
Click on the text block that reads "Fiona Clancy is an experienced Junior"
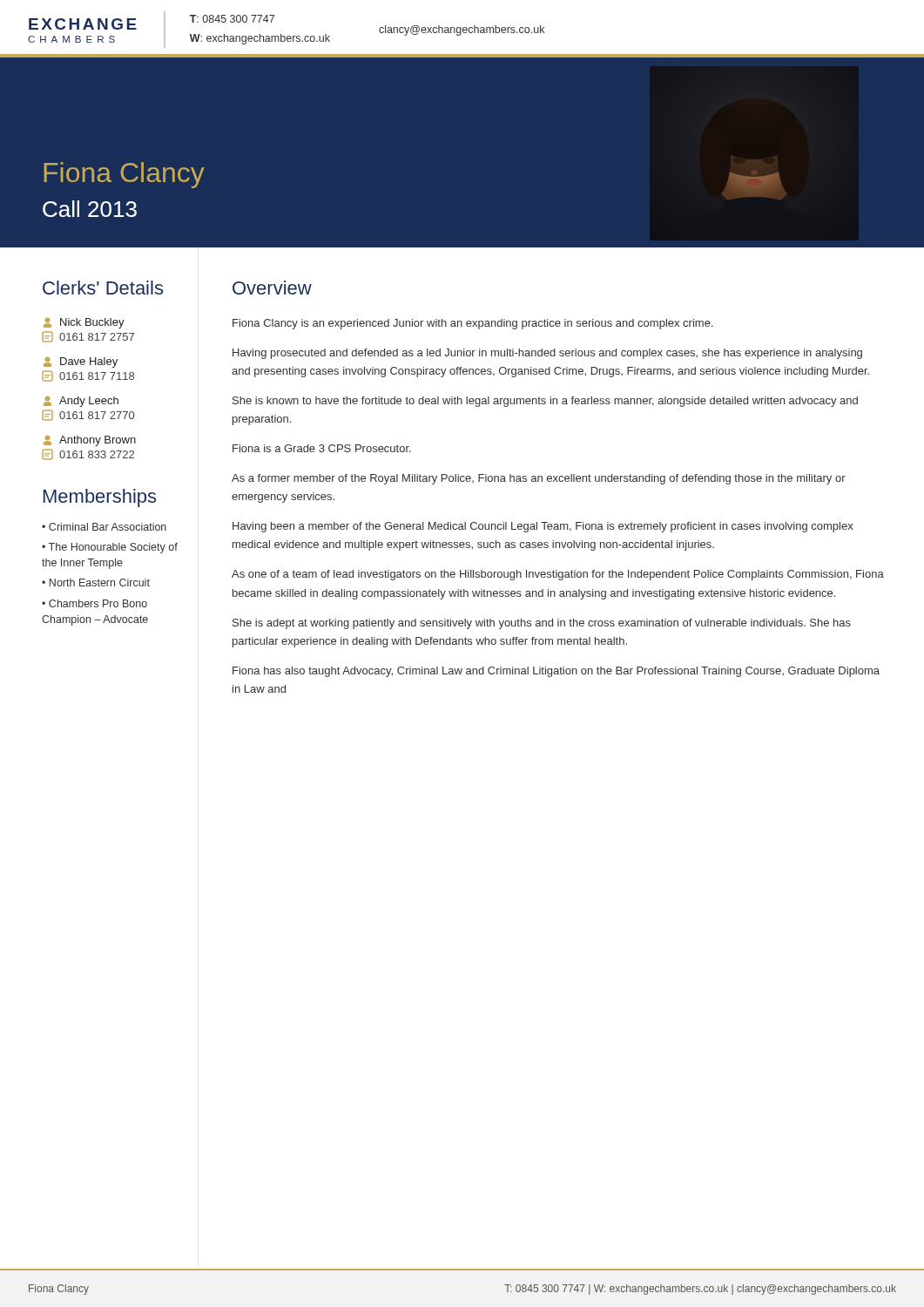[x=473, y=323]
